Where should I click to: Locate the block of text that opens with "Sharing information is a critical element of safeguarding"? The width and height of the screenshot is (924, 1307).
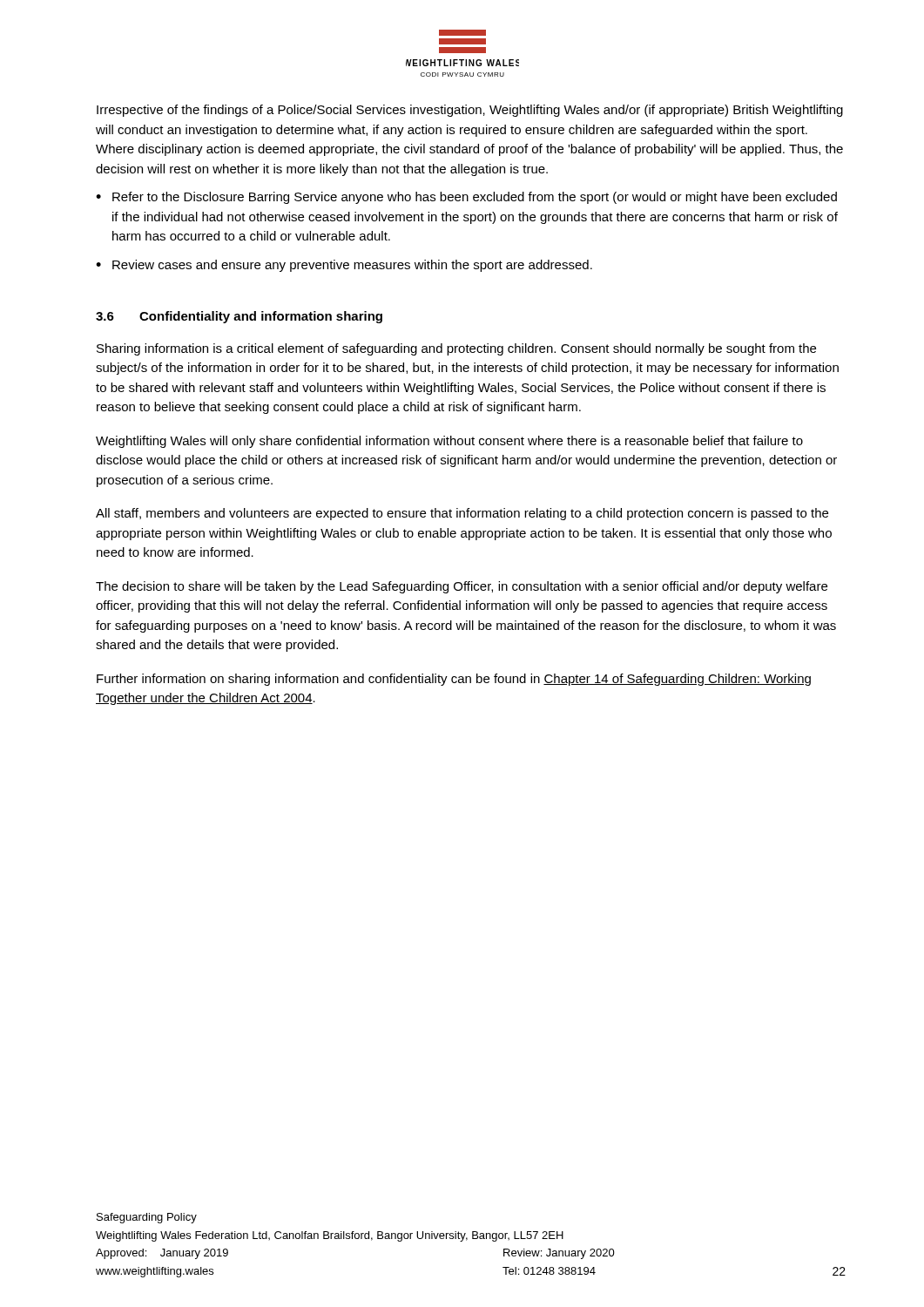coord(468,377)
